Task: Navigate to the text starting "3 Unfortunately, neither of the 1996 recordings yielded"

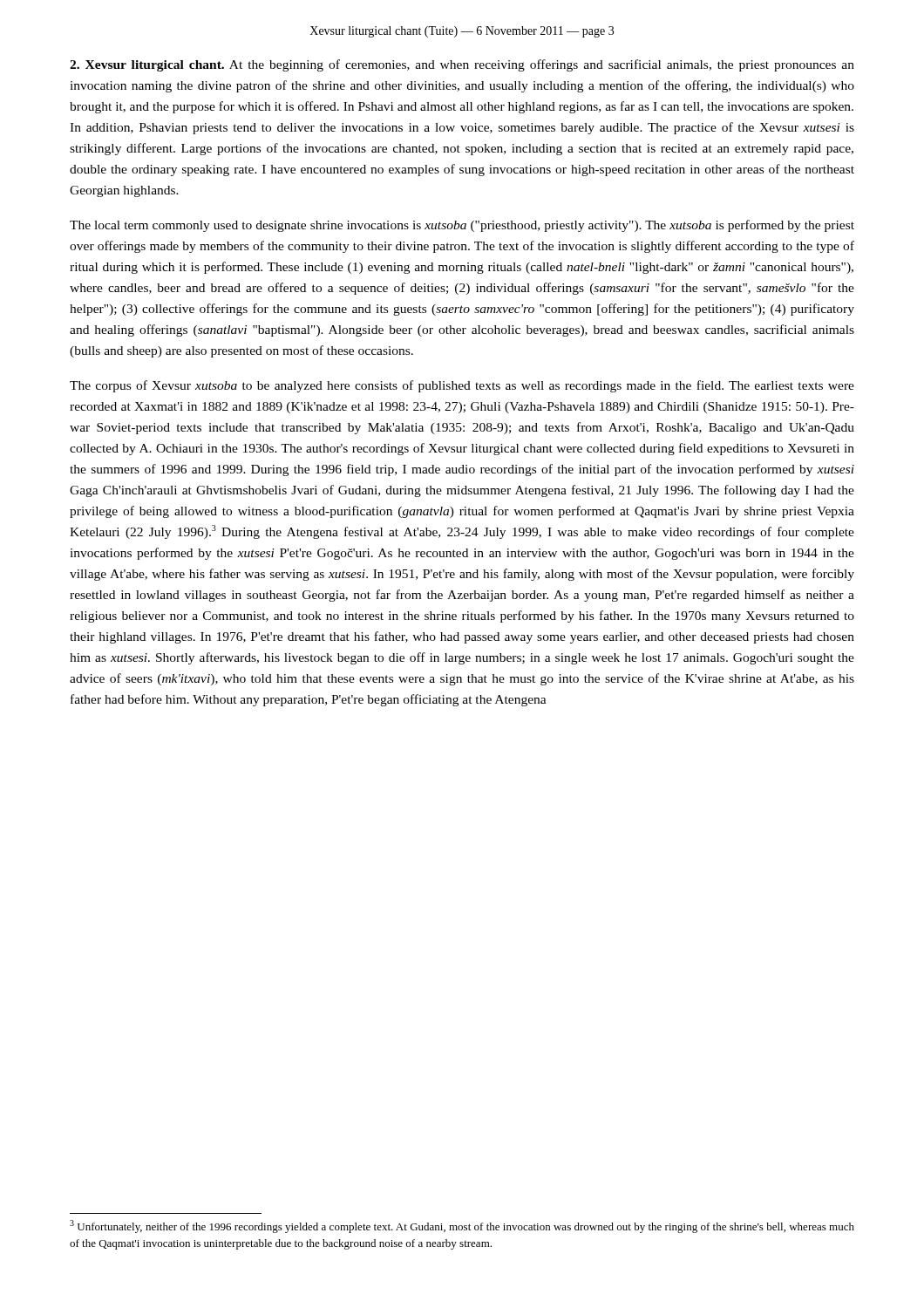Action: pyautogui.click(x=462, y=1233)
